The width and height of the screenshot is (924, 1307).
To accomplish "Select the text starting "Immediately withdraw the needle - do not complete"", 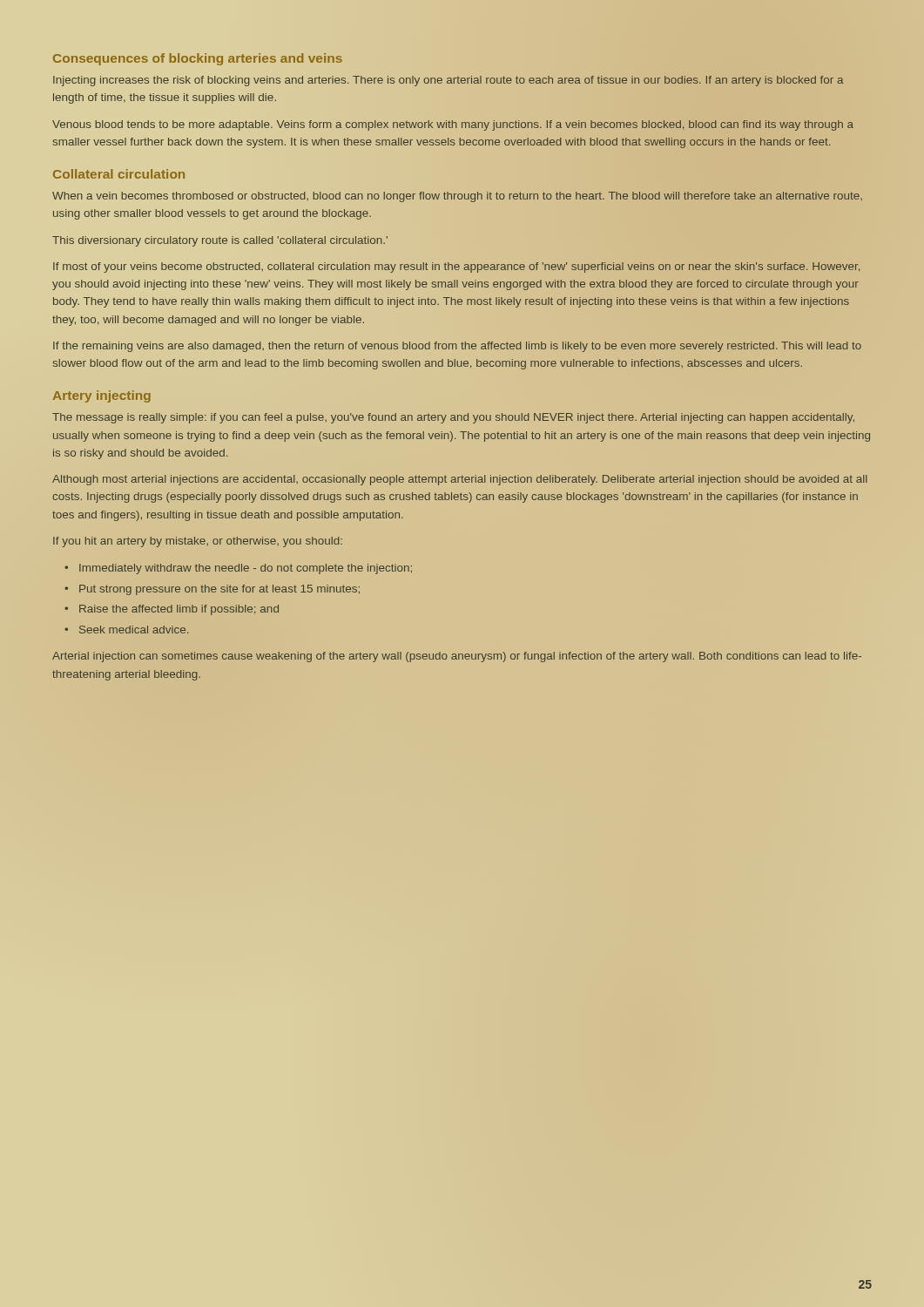I will click(246, 568).
